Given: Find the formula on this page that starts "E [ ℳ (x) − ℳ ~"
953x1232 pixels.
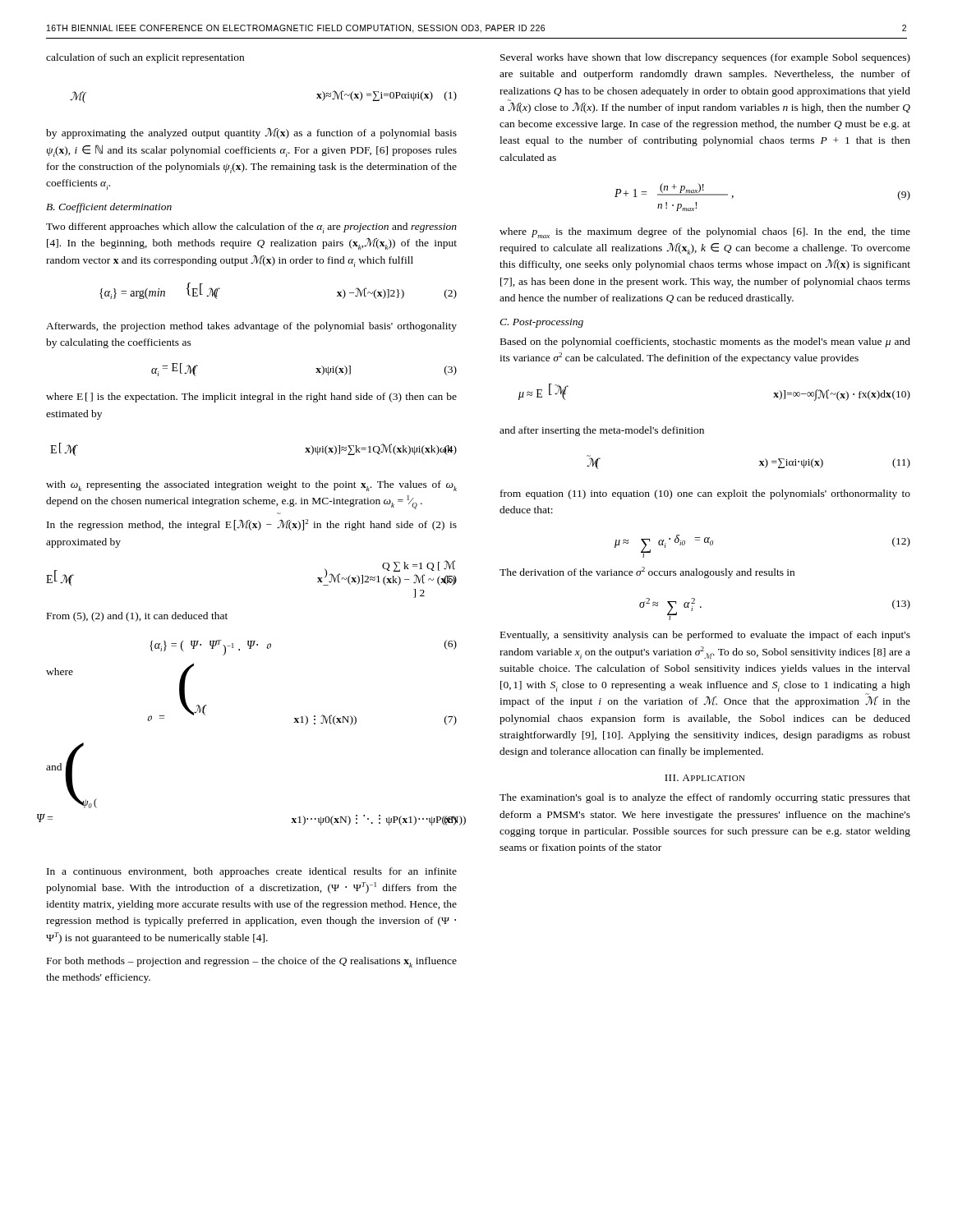Looking at the screenshot, I should [55, 573].
